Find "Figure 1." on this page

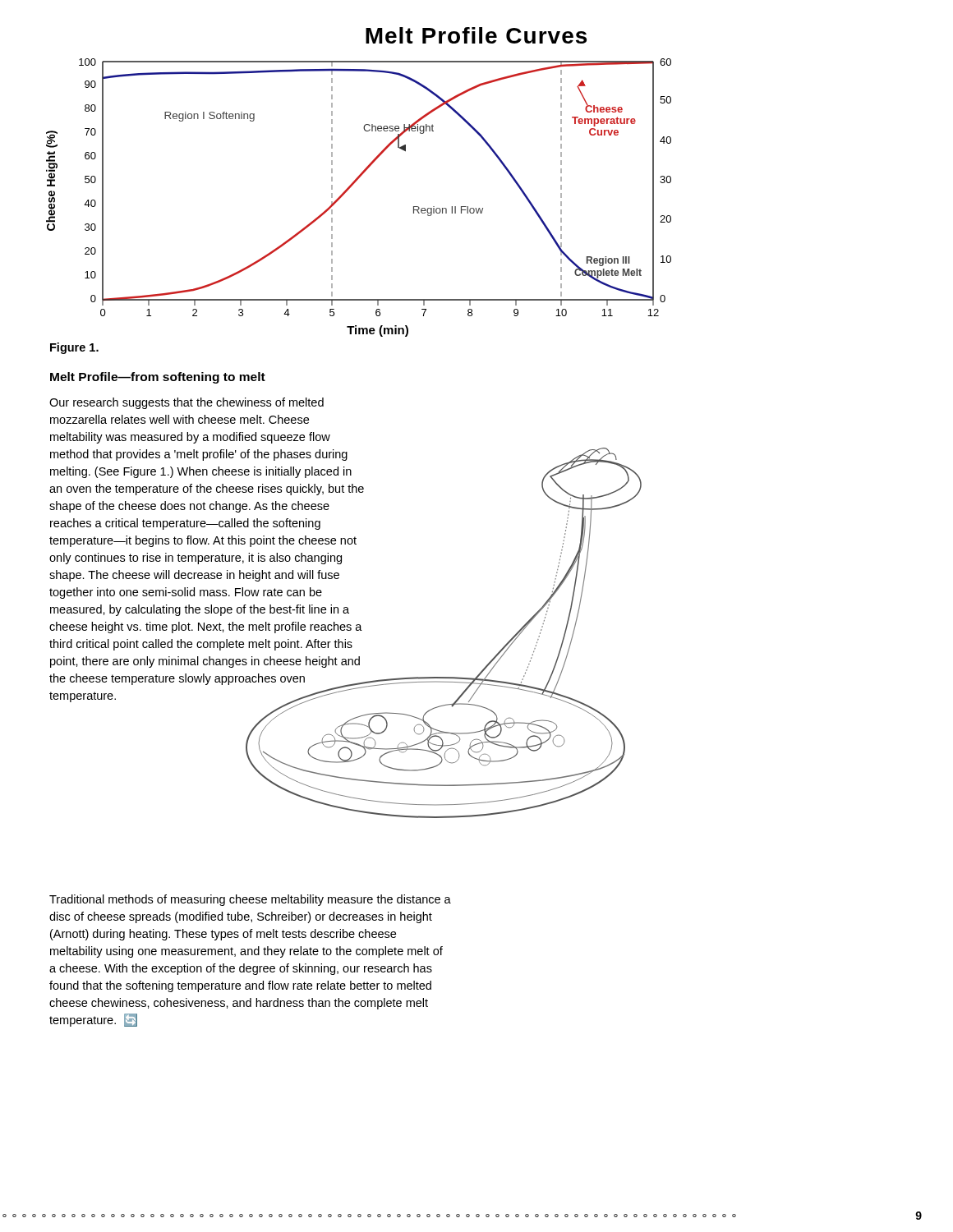click(x=74, y=347)
